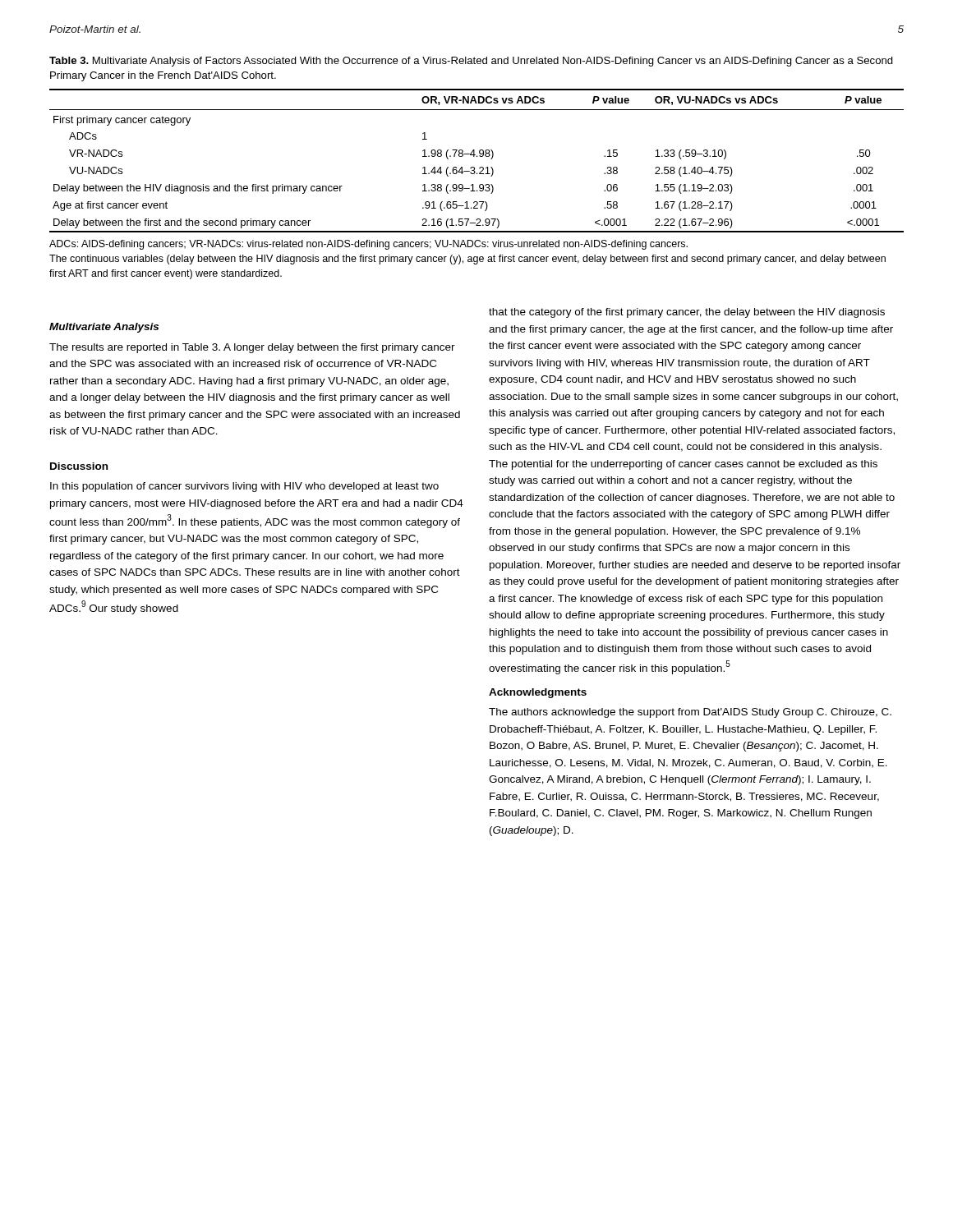
Task: Click on the table containing "2.58 (1.40–4.75)"
Action: 476,161
